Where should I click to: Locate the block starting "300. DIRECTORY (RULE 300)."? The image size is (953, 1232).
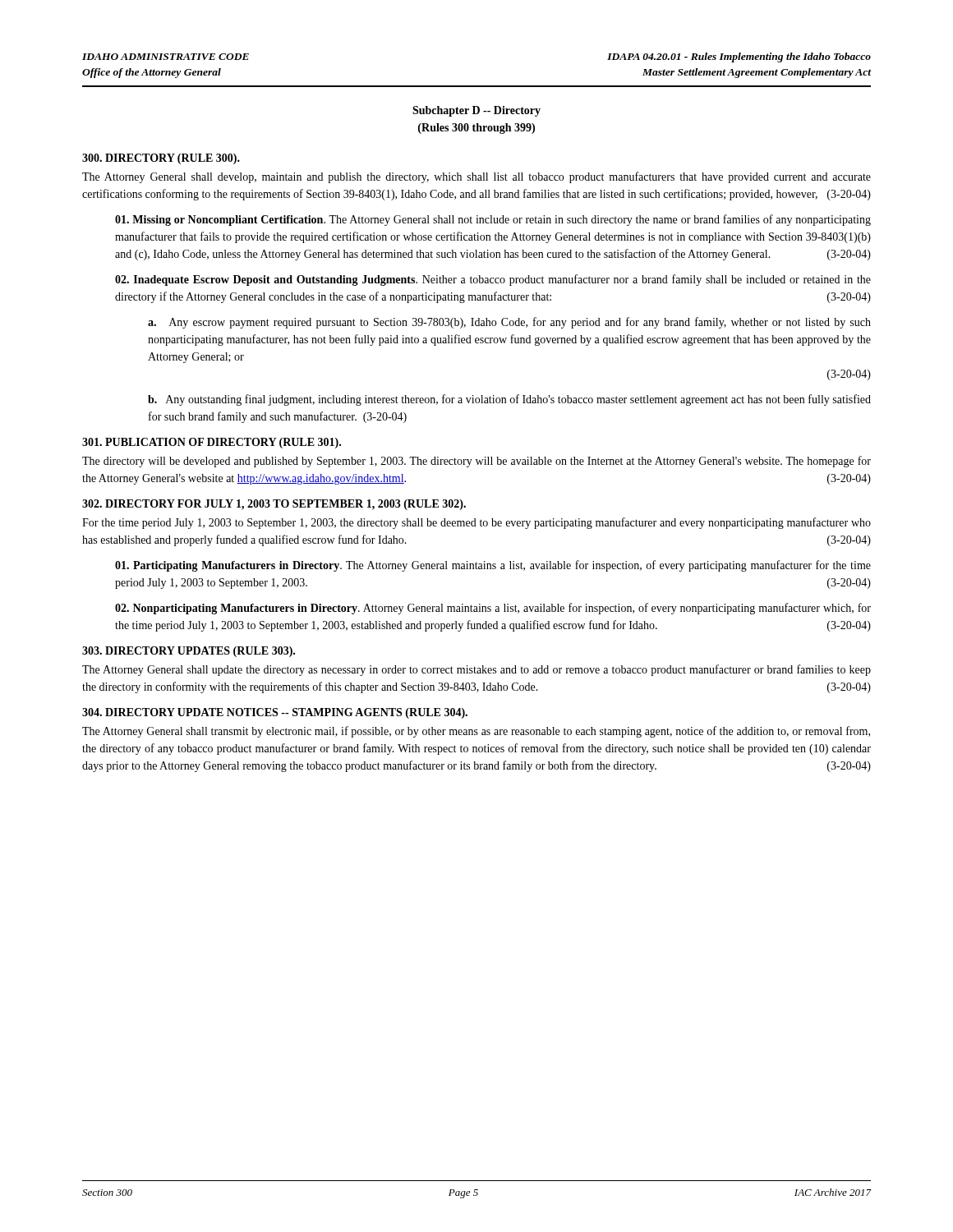(x=161, y=158)
